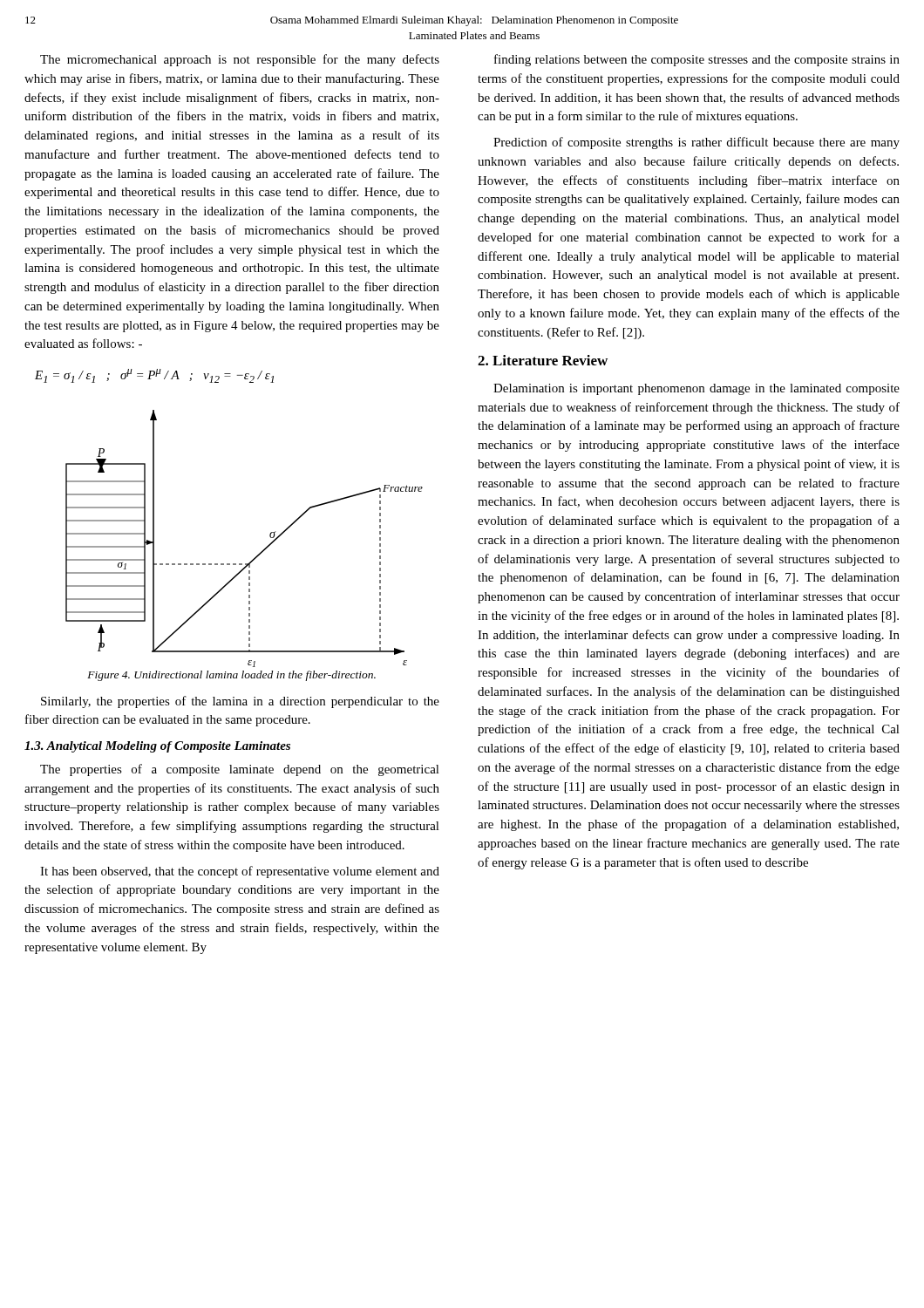Point to "1.3. Analytical Modeling of Composite Laminates"
Screen dimensions: 1308x924
pyautogui.click(x=158, y=746)
